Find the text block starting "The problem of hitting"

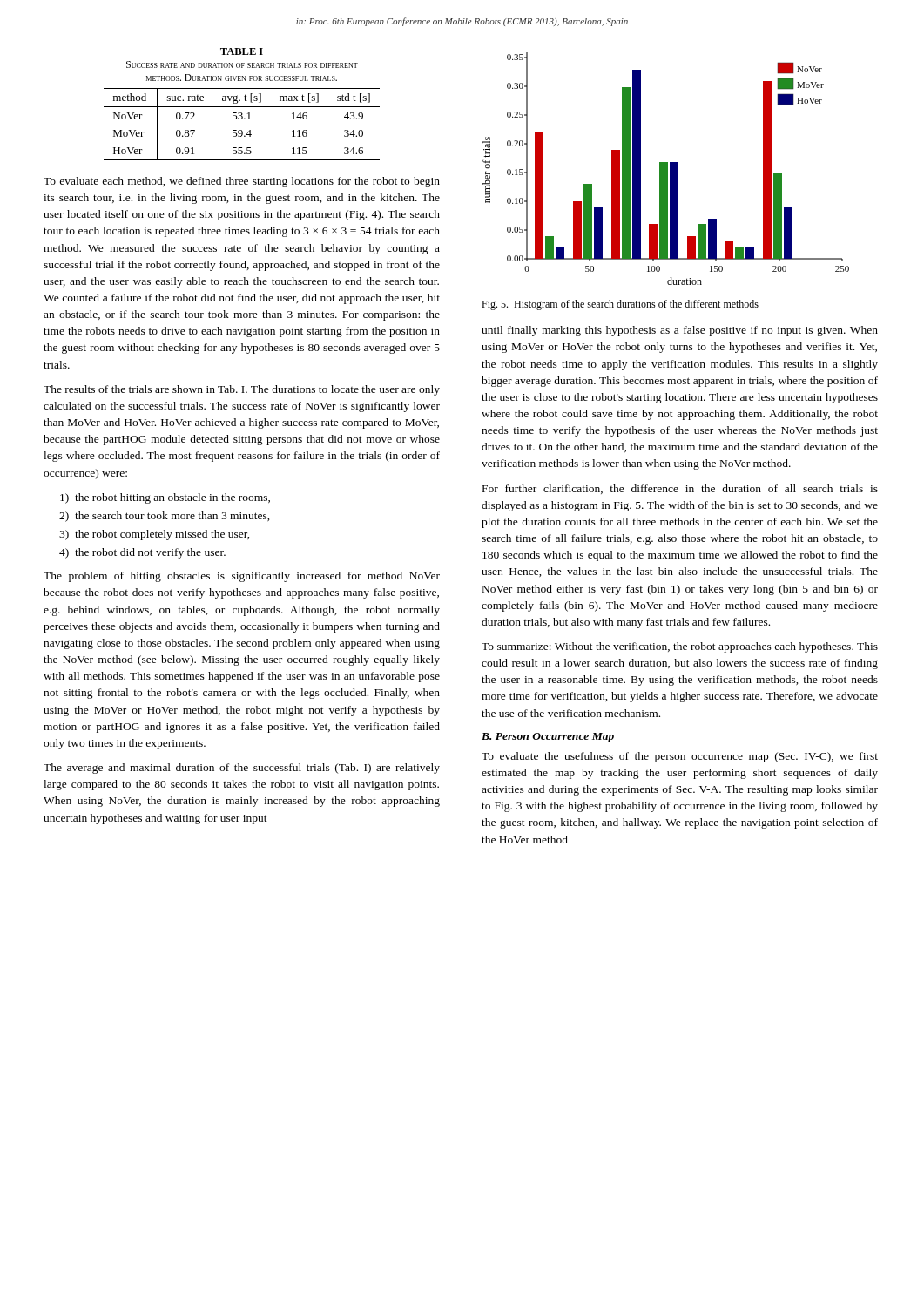tap(242, 659)
